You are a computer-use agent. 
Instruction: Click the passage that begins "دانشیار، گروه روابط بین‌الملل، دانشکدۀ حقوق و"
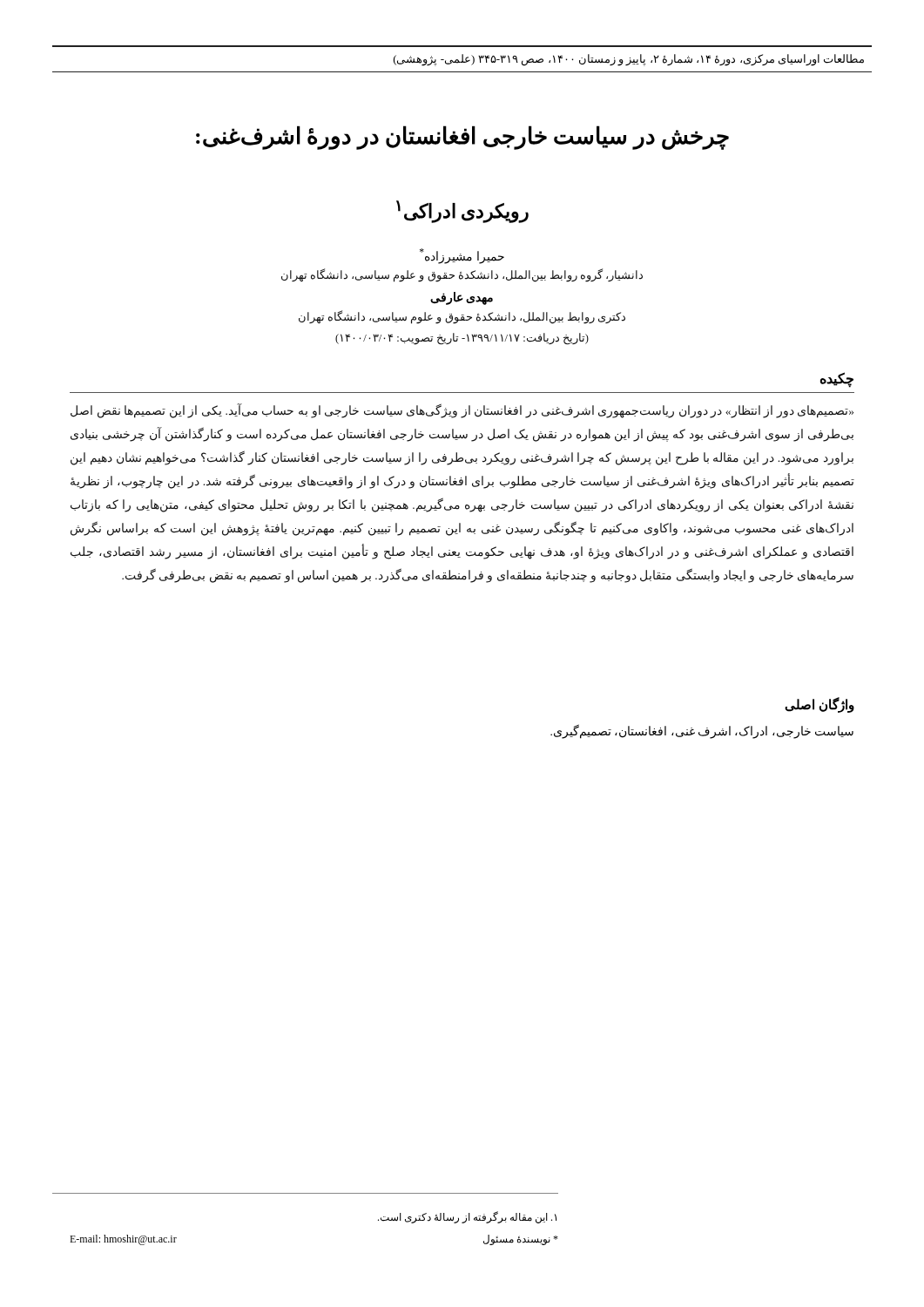point(462,275)
